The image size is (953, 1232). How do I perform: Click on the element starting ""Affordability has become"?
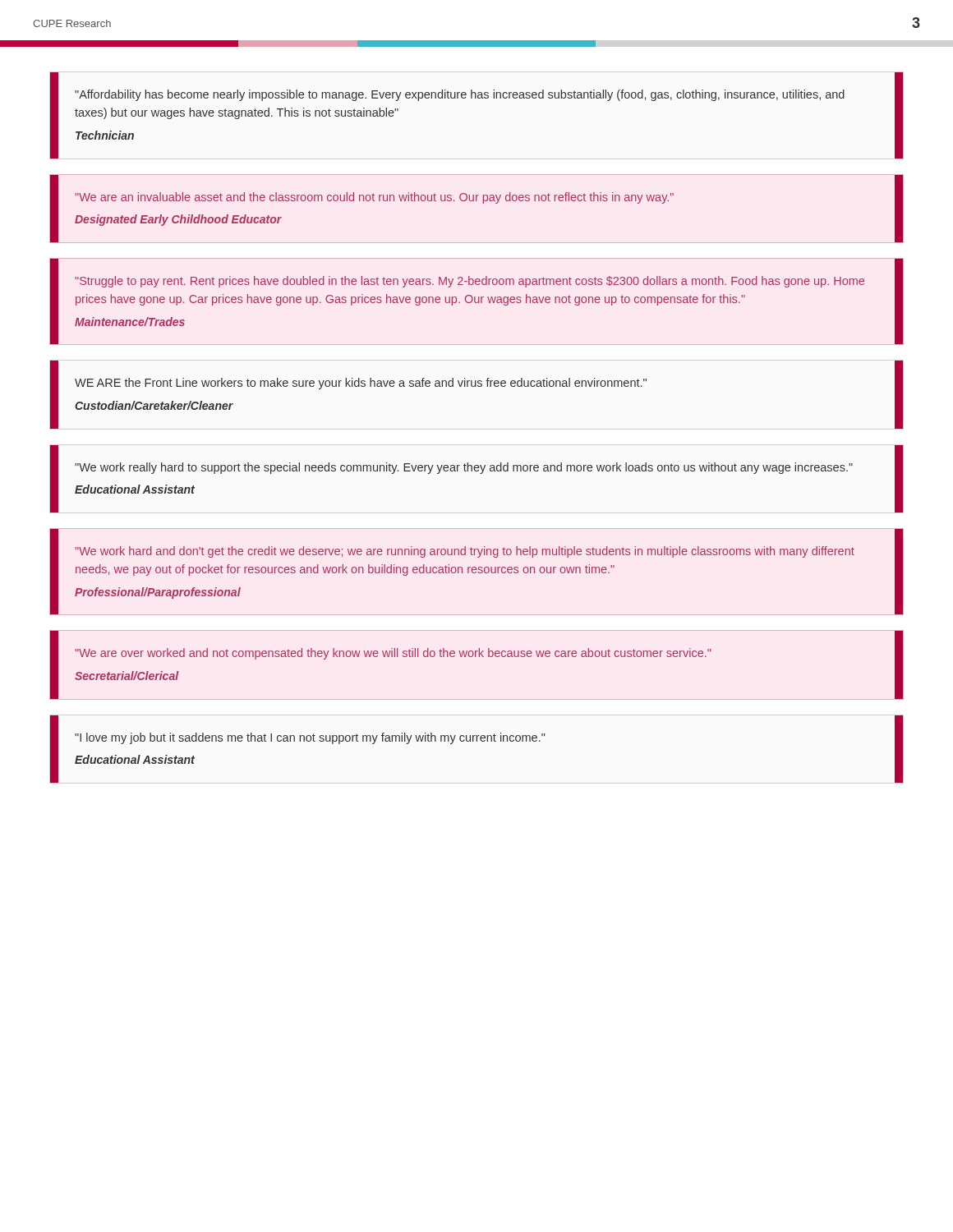click(x=476, y=115)
